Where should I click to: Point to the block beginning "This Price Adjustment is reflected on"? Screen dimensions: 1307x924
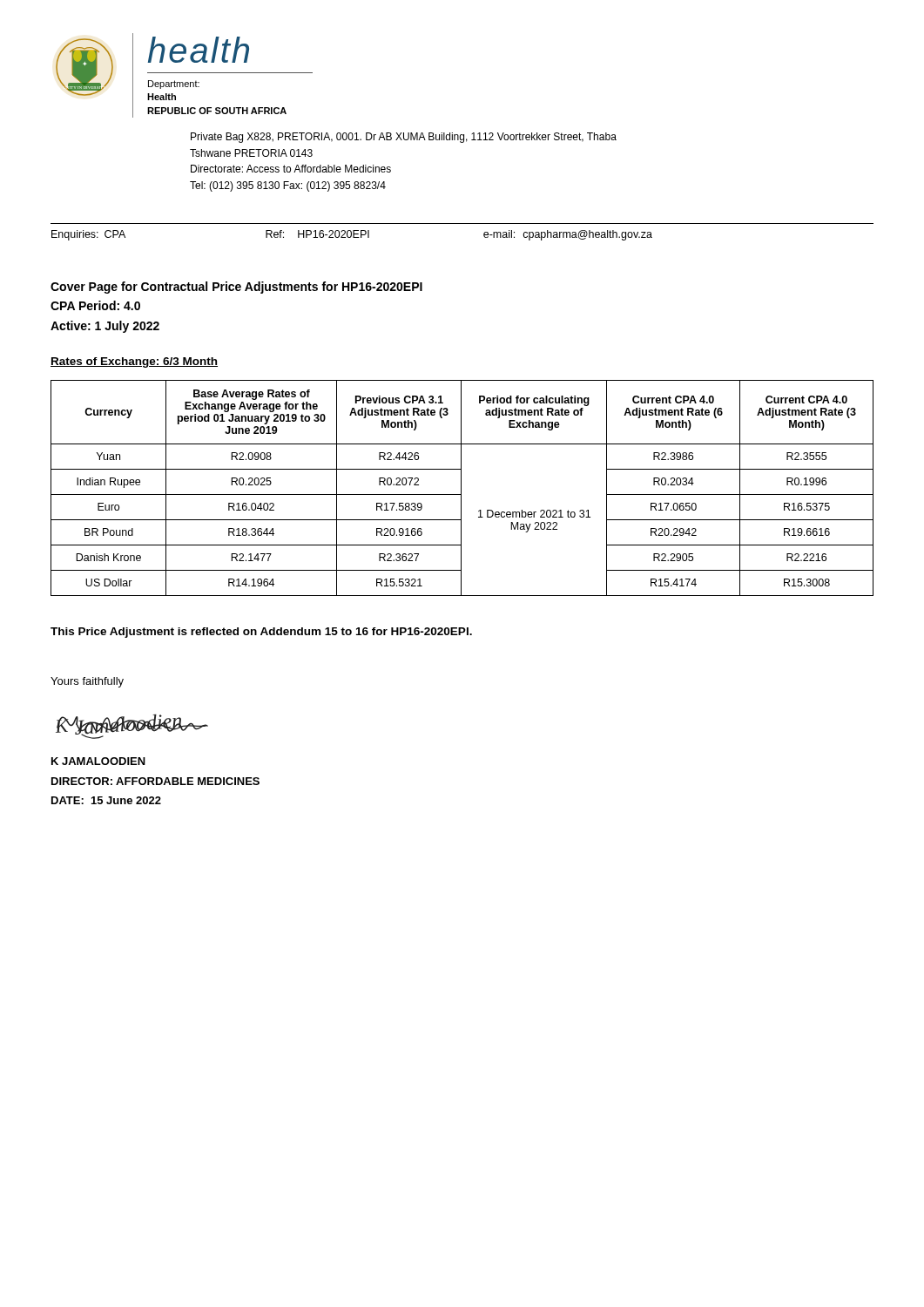pyautogui.click(x=261, y=631)
